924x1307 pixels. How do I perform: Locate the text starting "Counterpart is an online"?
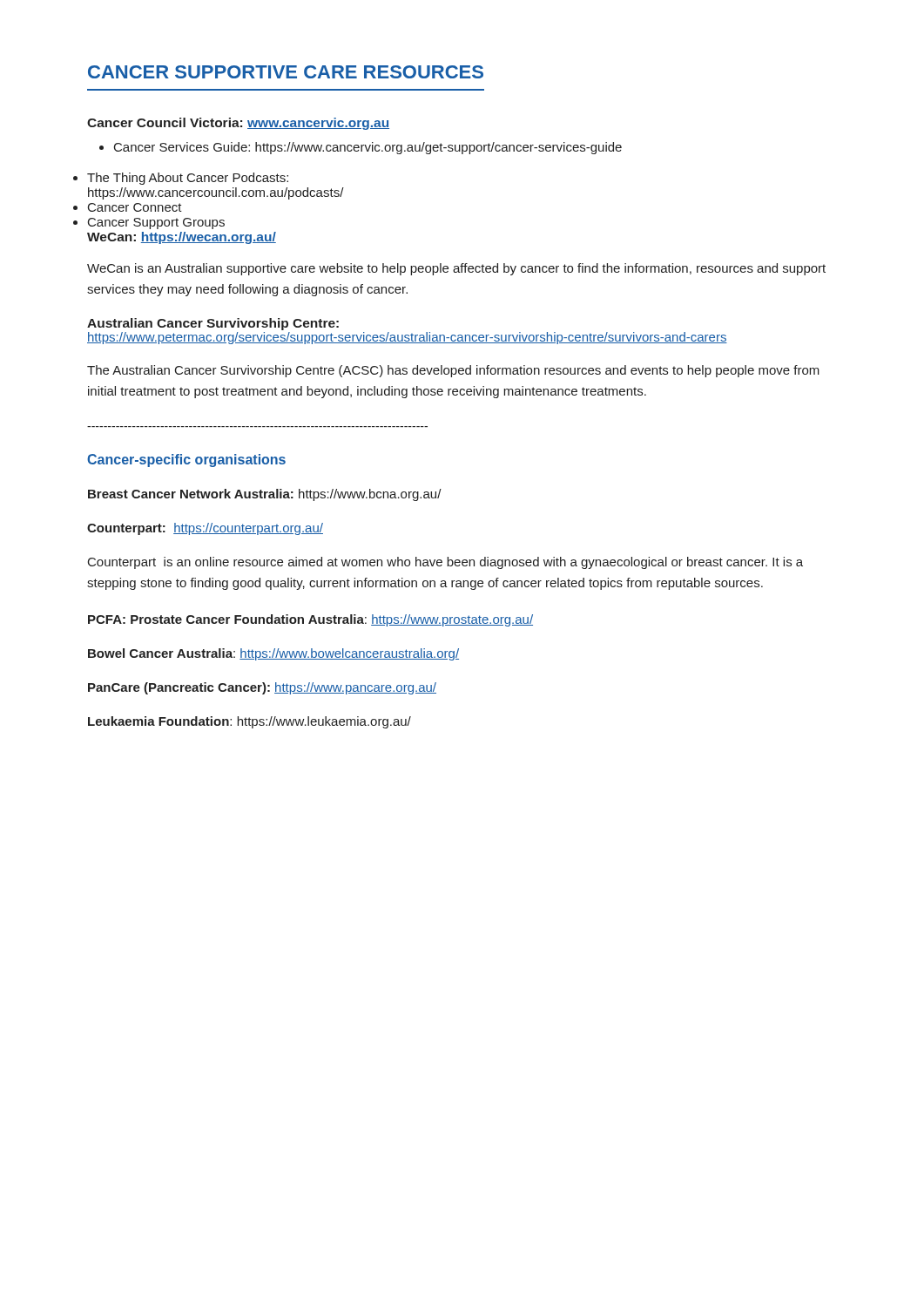pos(462,572)
